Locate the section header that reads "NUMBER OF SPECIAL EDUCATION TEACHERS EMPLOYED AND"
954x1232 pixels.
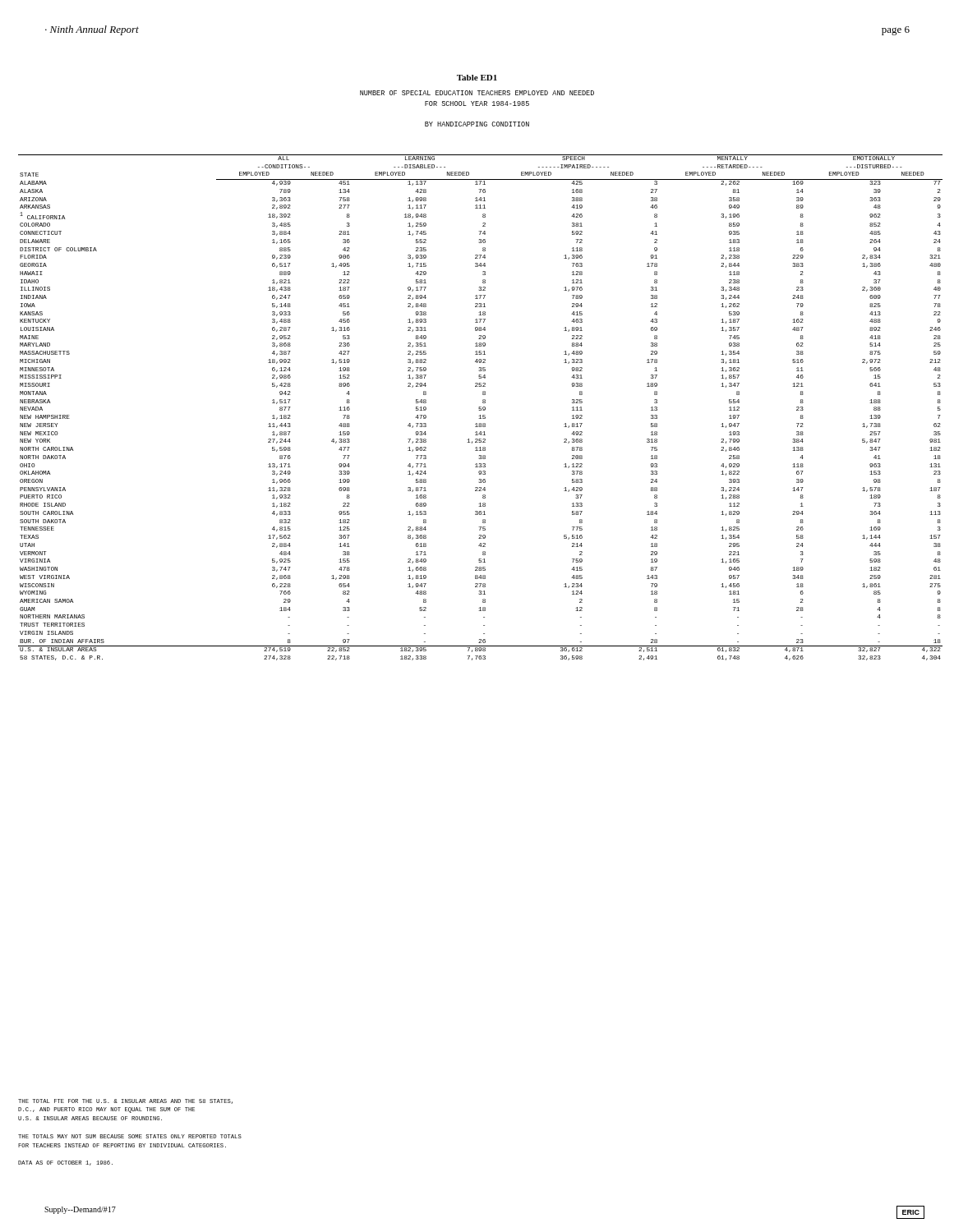(477, 109)
